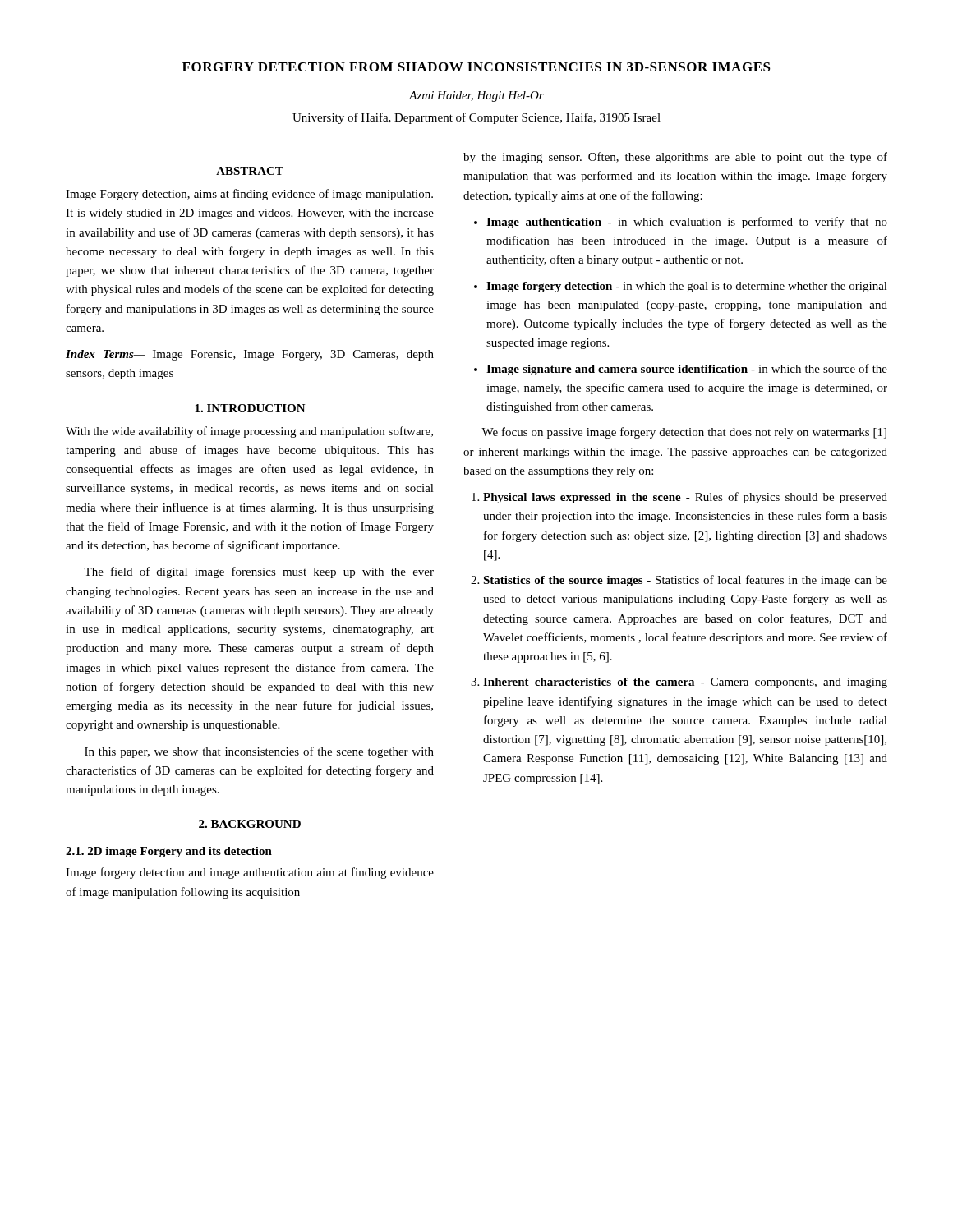Point to the block beginning "by the imaging sensor. Often, these algorithms"
953x1232 pixels.
[x=675, y=176]
